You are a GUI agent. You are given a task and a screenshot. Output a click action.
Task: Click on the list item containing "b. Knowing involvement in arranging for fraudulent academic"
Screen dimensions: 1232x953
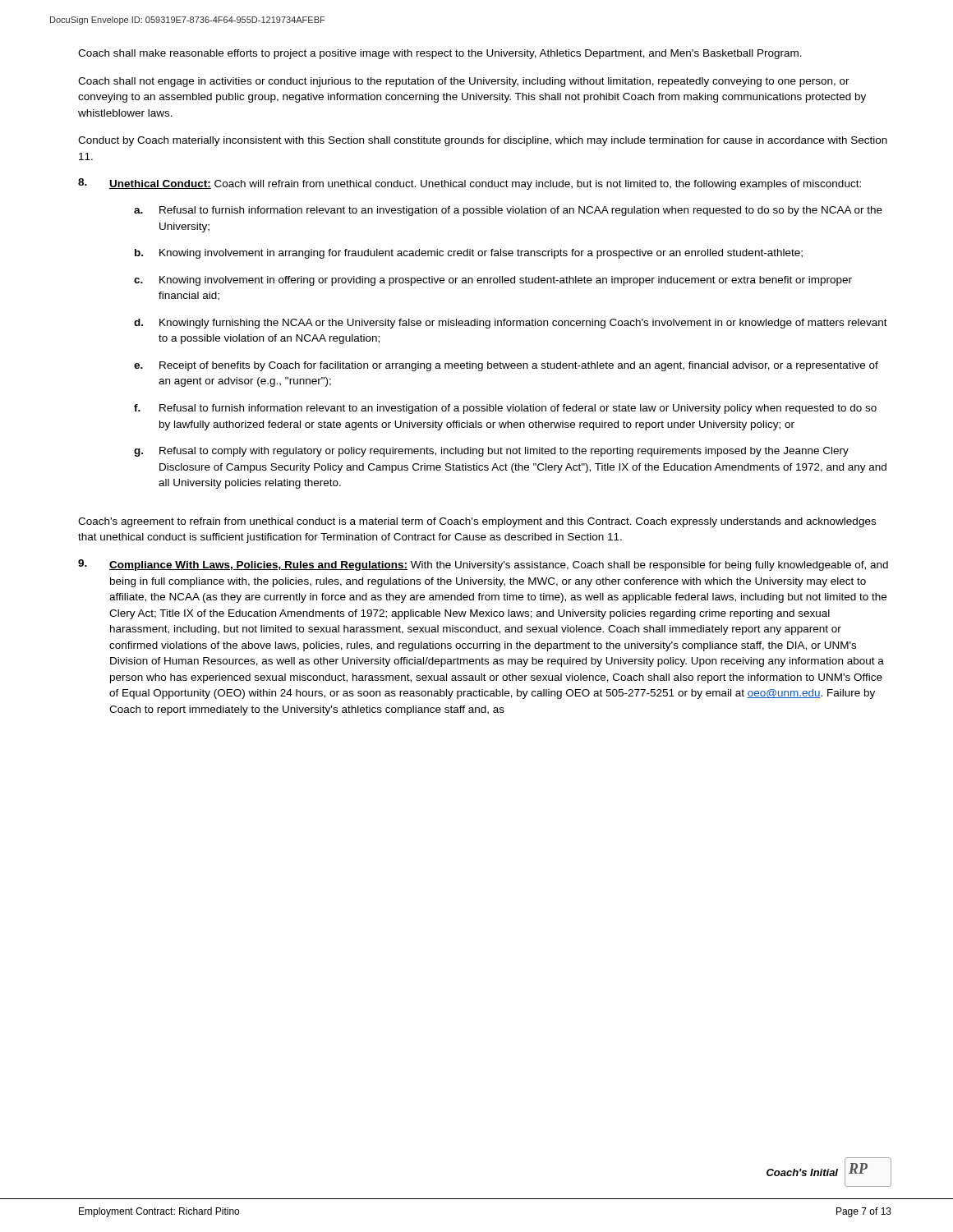[513, 253]
